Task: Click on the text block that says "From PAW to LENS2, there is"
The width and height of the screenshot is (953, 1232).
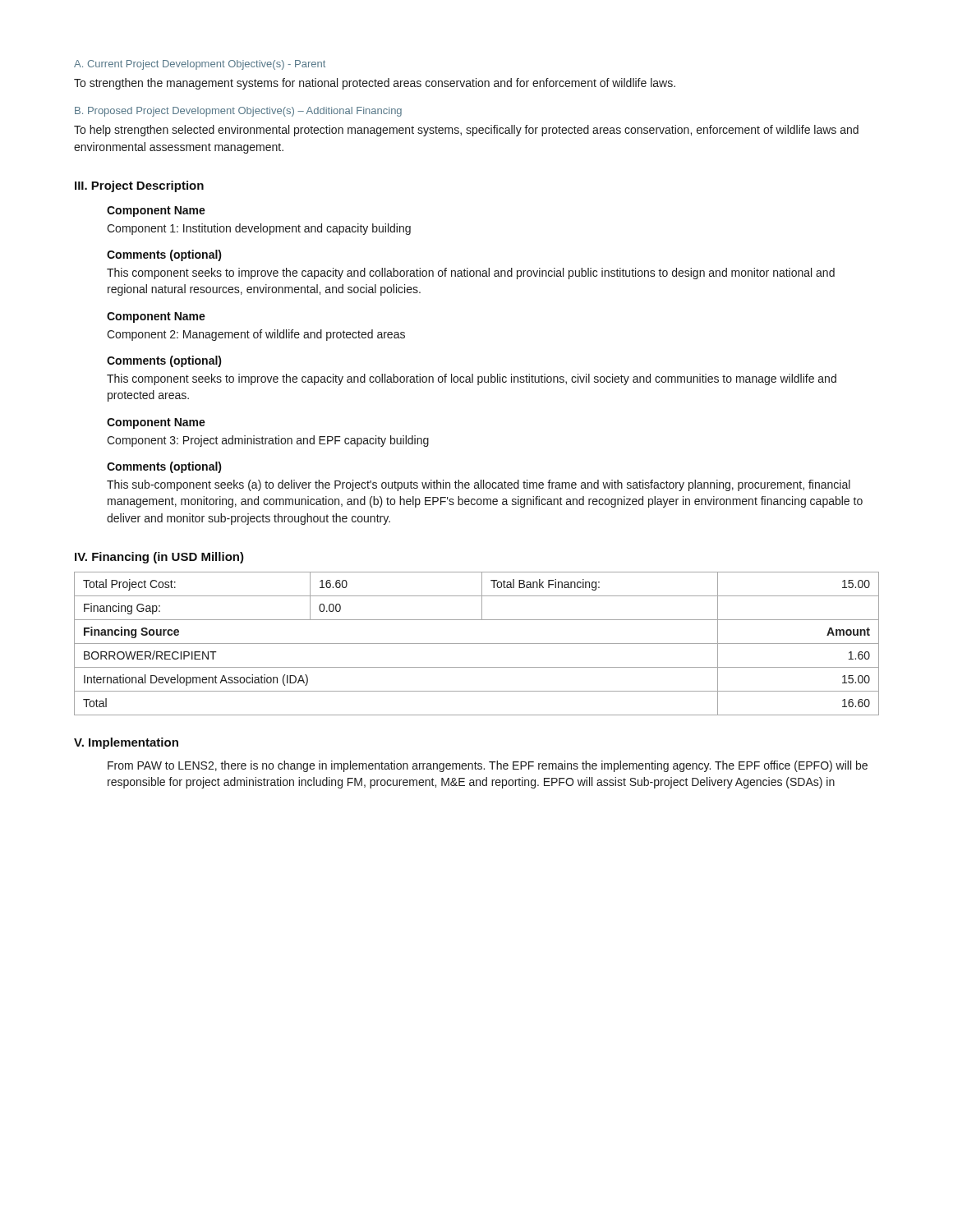Action: pyautogui.click(x=487, y=774)
